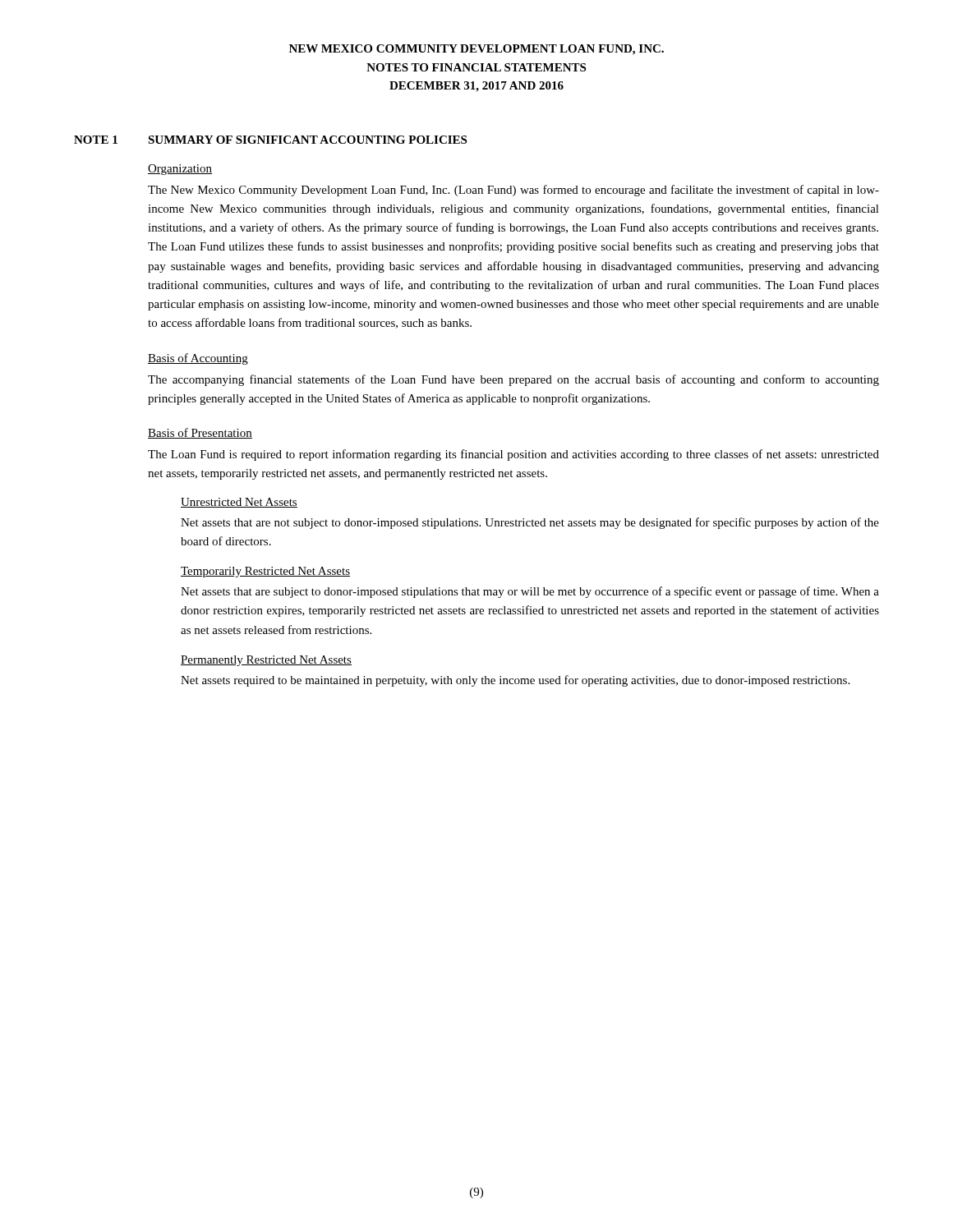Locate the text "Basis of Presentation"
The height and width of the screenshot is (1232, 953).
point(200,433)
